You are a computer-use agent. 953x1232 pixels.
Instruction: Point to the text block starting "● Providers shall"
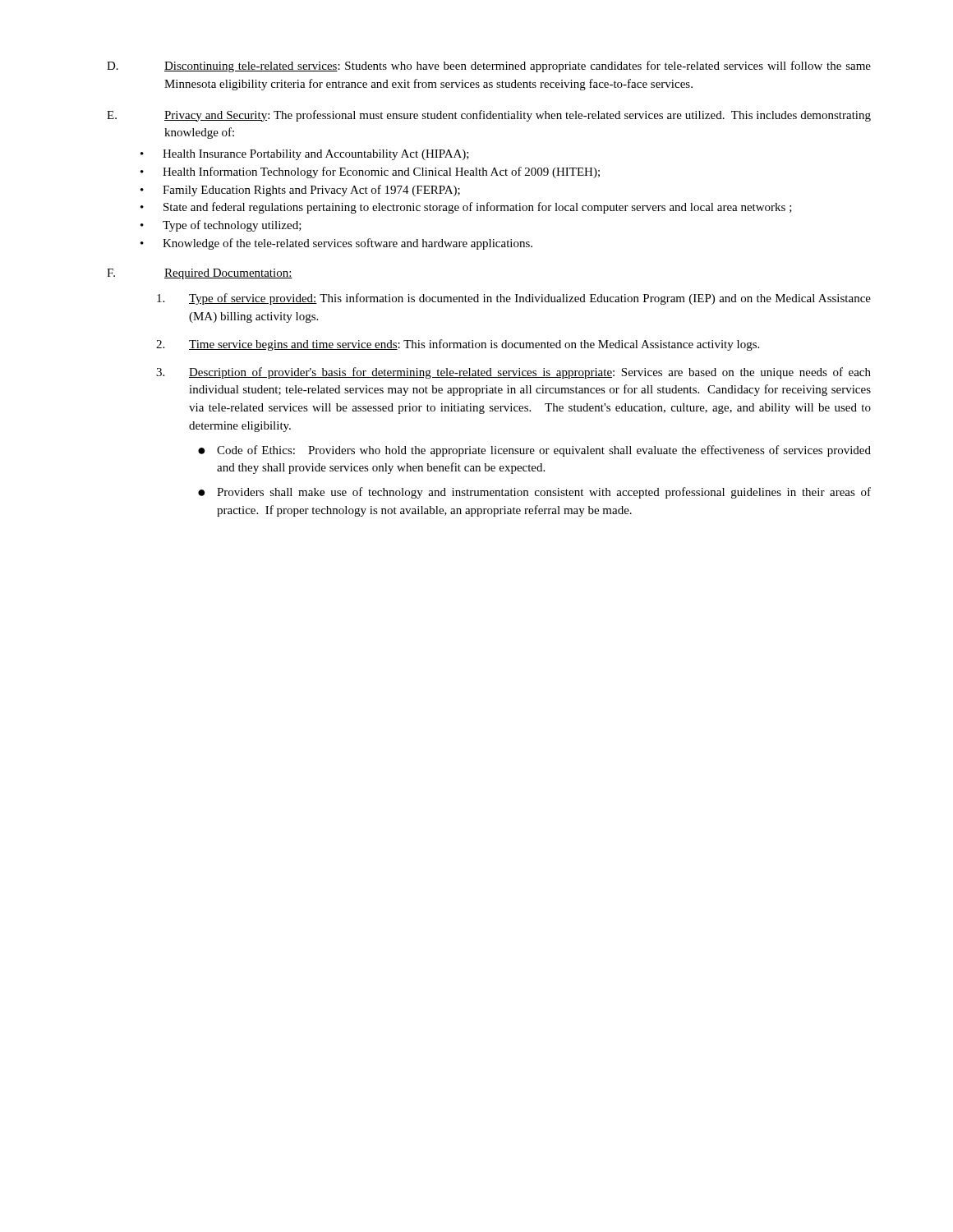pos(534,502)
